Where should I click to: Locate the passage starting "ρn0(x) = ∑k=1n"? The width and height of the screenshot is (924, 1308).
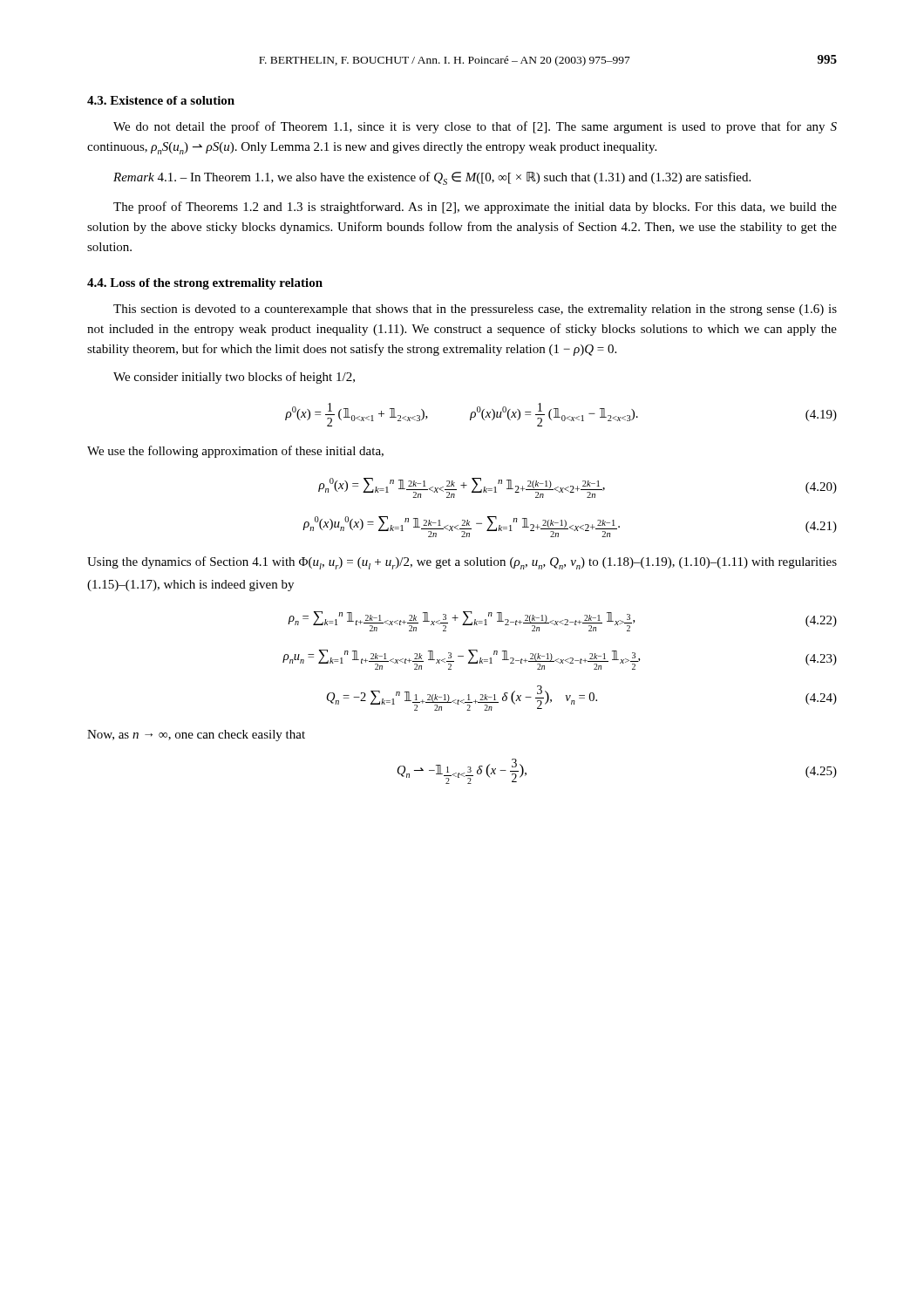click(x=578, y=487)
